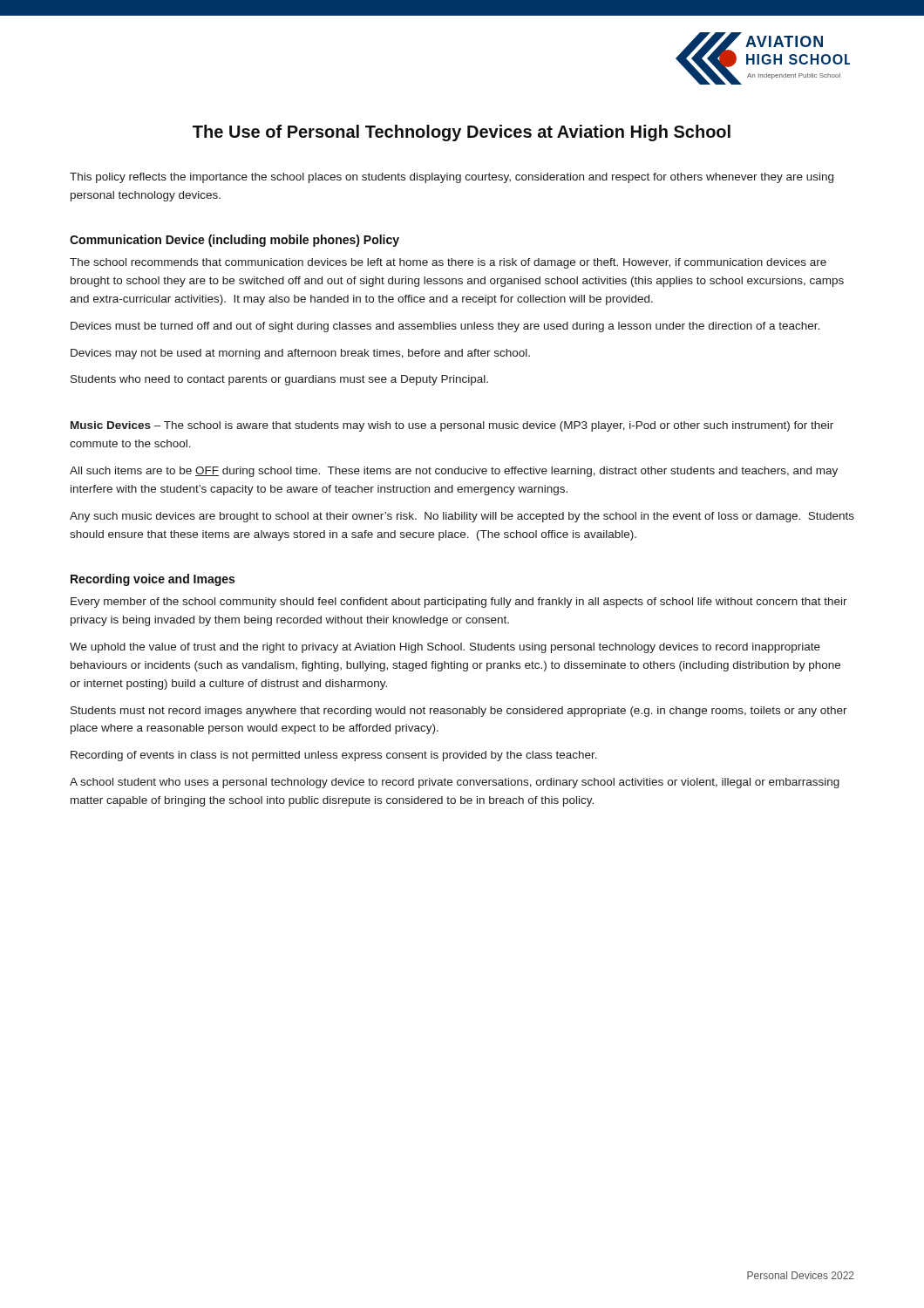Click on the region starting "Students who need to contact parents"
Image resolution: width=924 pixels, height=1308 pixels.
(279, 379)
